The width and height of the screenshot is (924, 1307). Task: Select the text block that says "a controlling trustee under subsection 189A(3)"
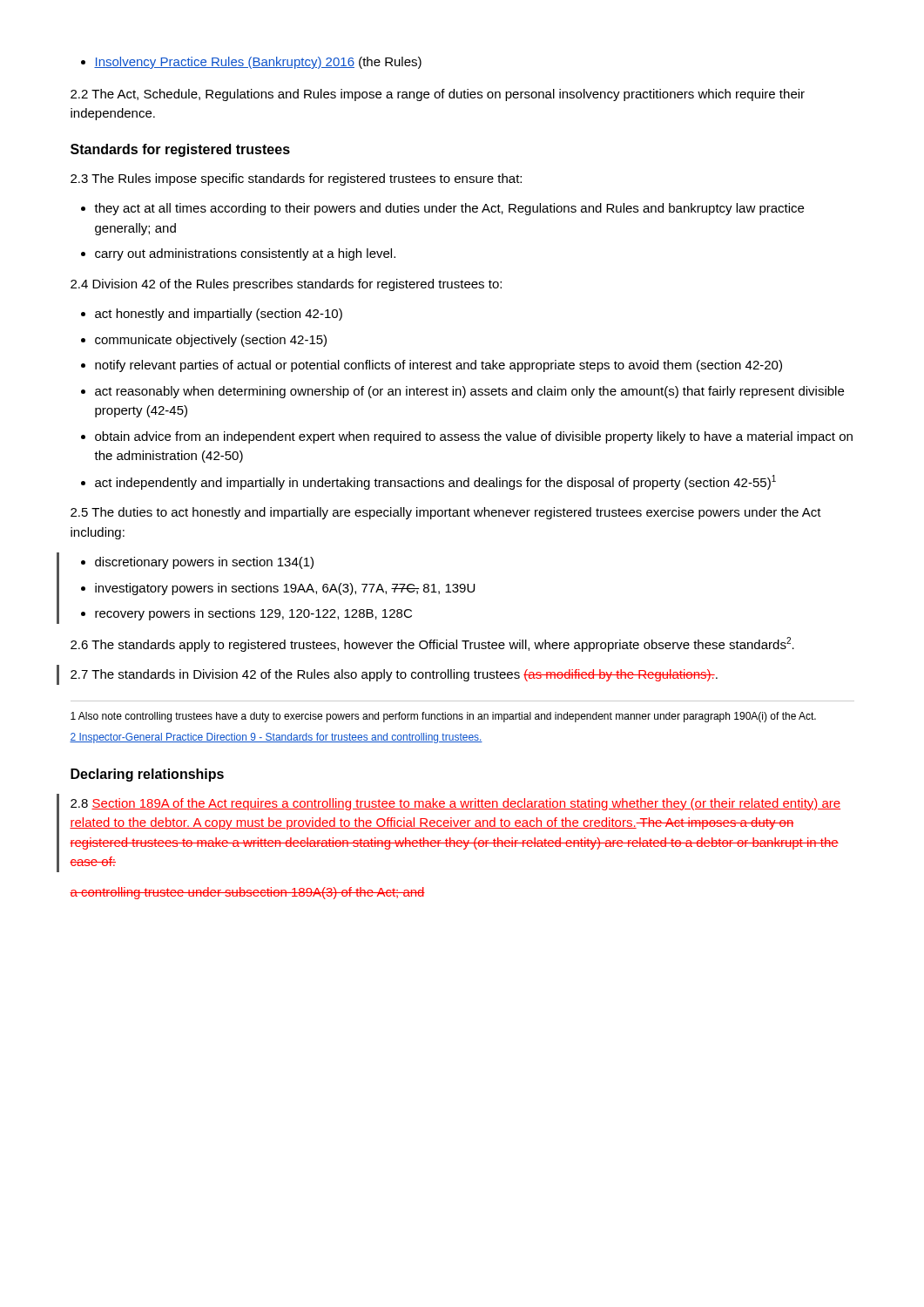(x=247, y=893)
